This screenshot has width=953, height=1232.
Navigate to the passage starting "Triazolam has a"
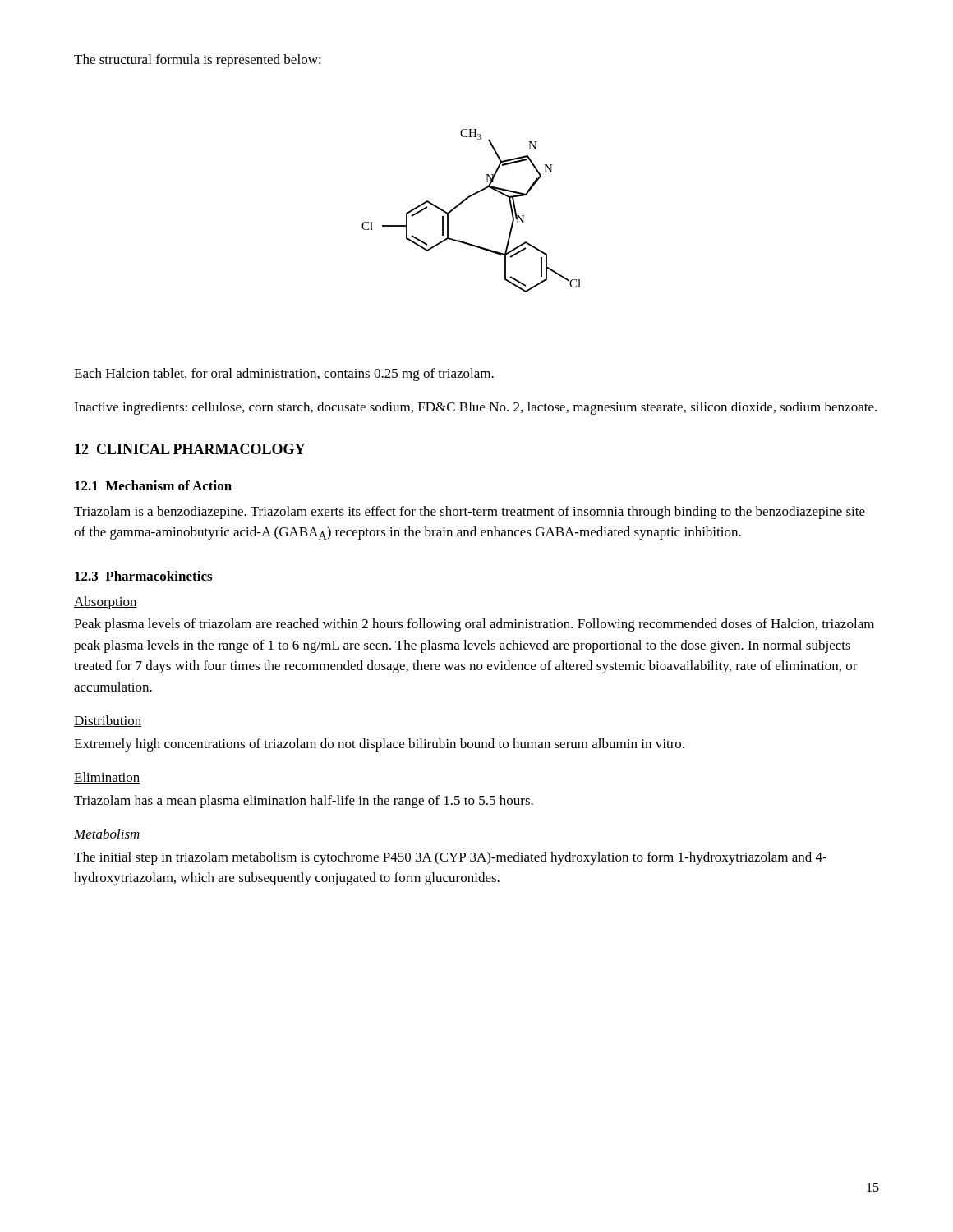[304, 800]
